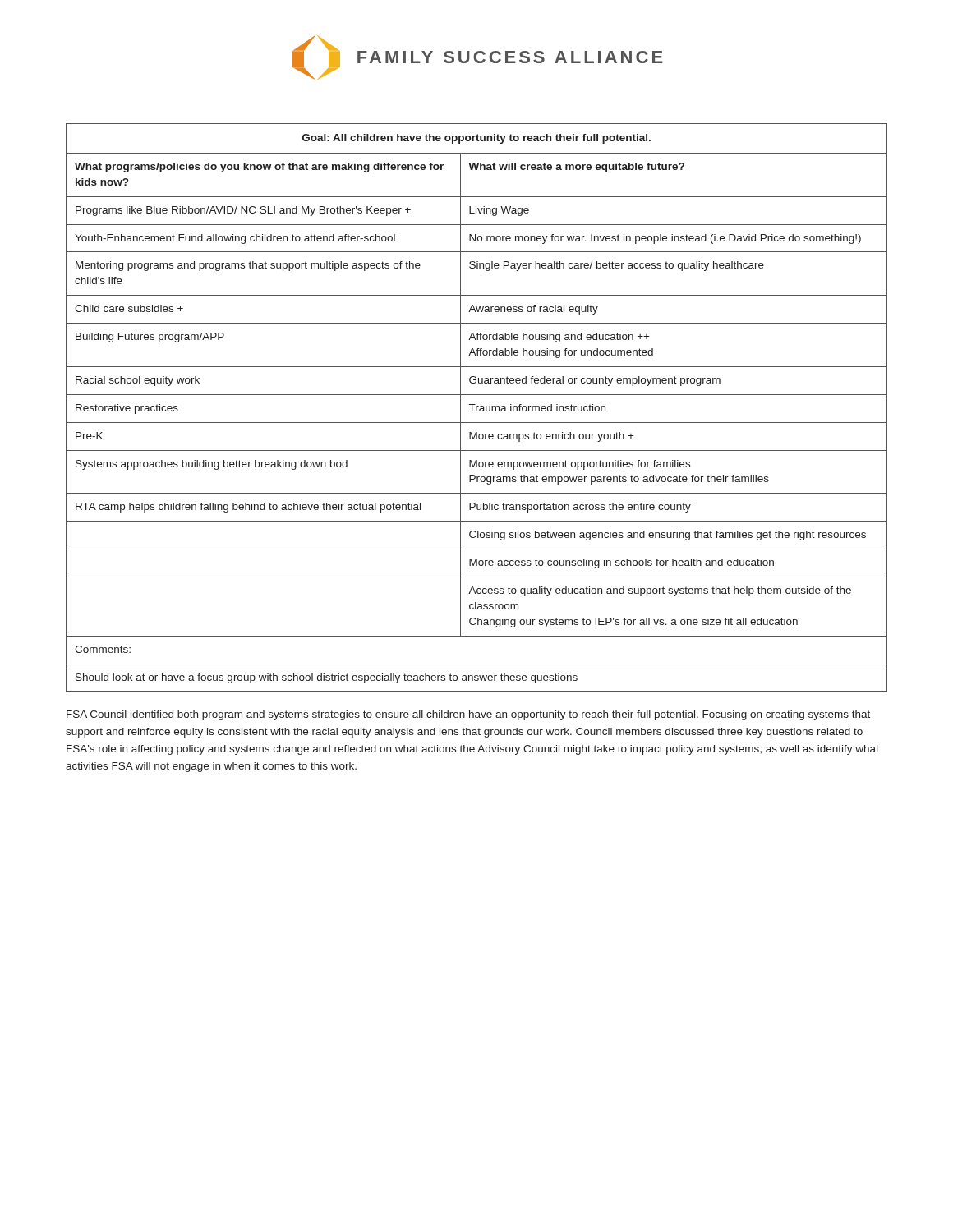
Task: Navigate to the element starting "FSA Council identified both program and systems"
Action: [472, 740]
